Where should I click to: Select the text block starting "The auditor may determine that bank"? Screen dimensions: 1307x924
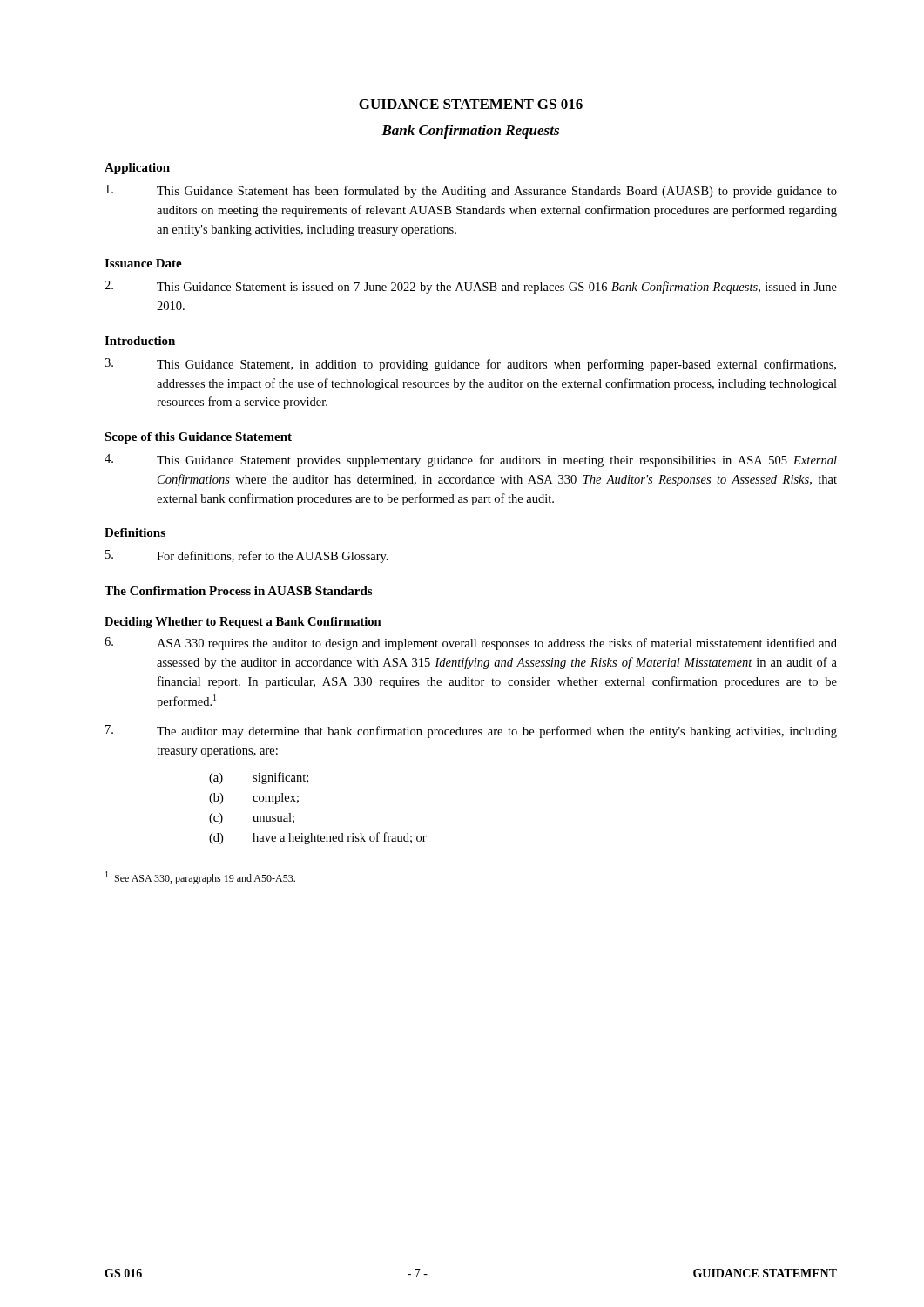click(x=471, y=741)
